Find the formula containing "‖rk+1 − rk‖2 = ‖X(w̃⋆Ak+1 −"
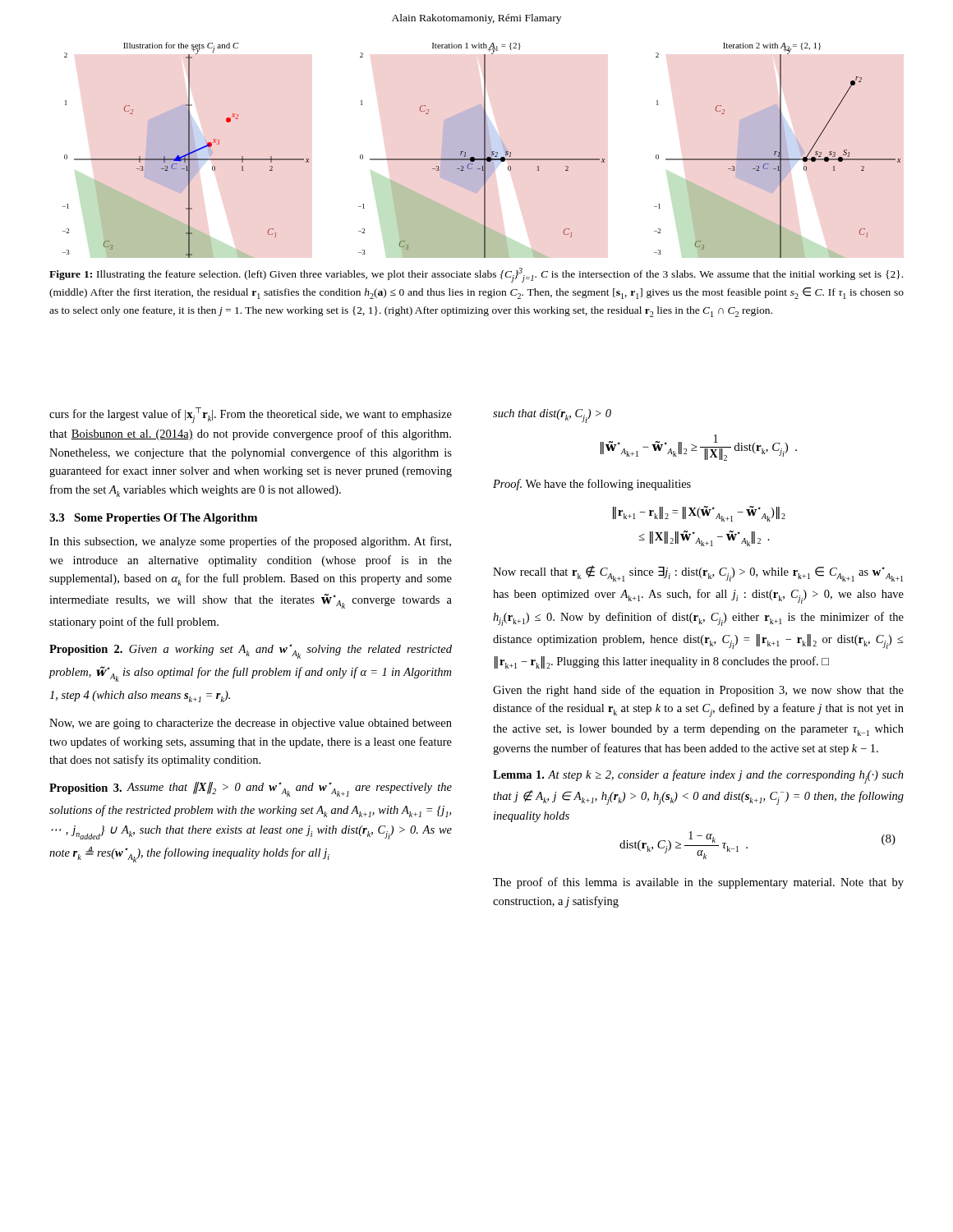Screen dimensions: 1232x953 coord(698,526)
